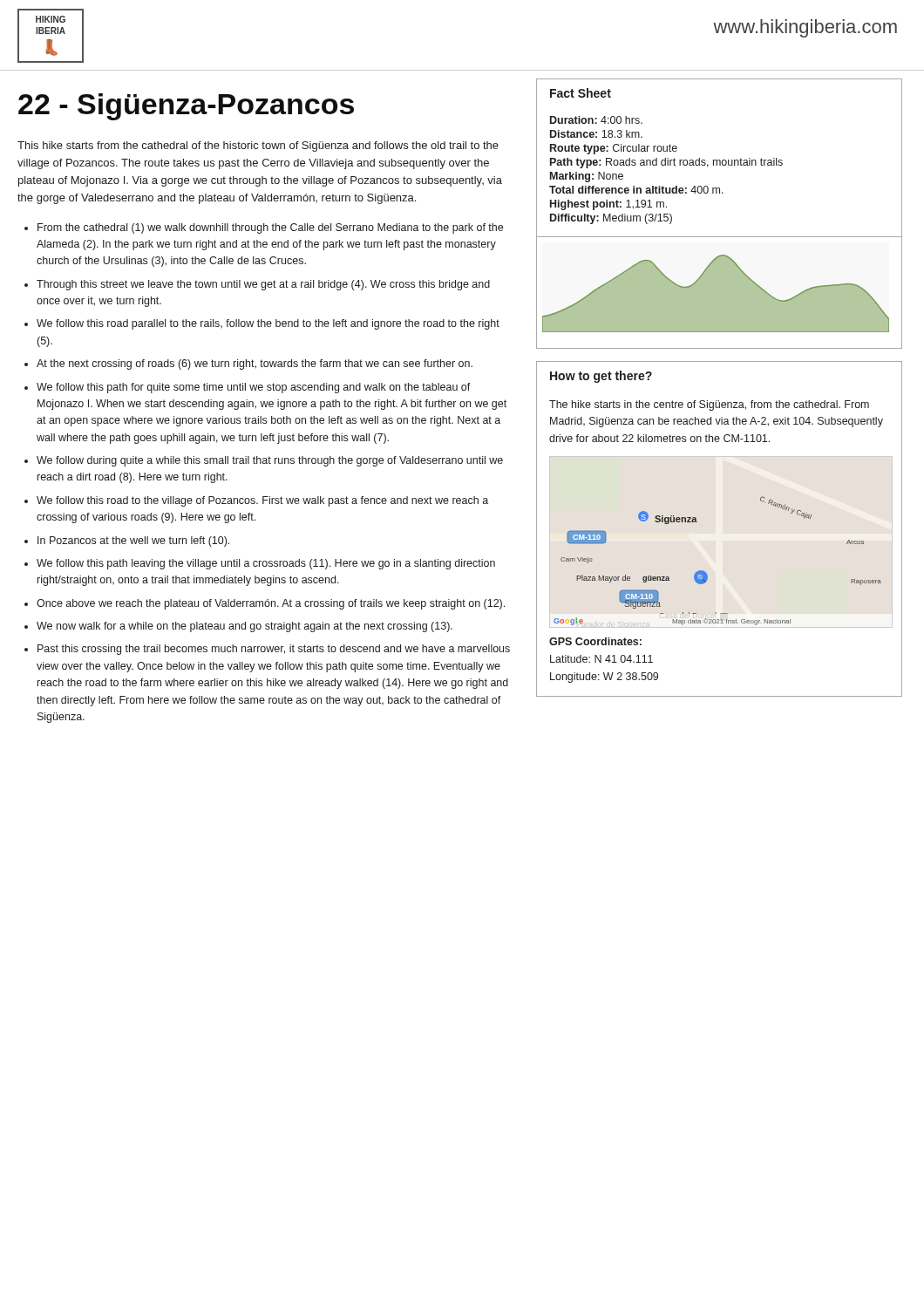Point to the passage starting "Through this street we leave the town"
Image resolution: width=924 pixels, height=1308 pixels.
275,293
